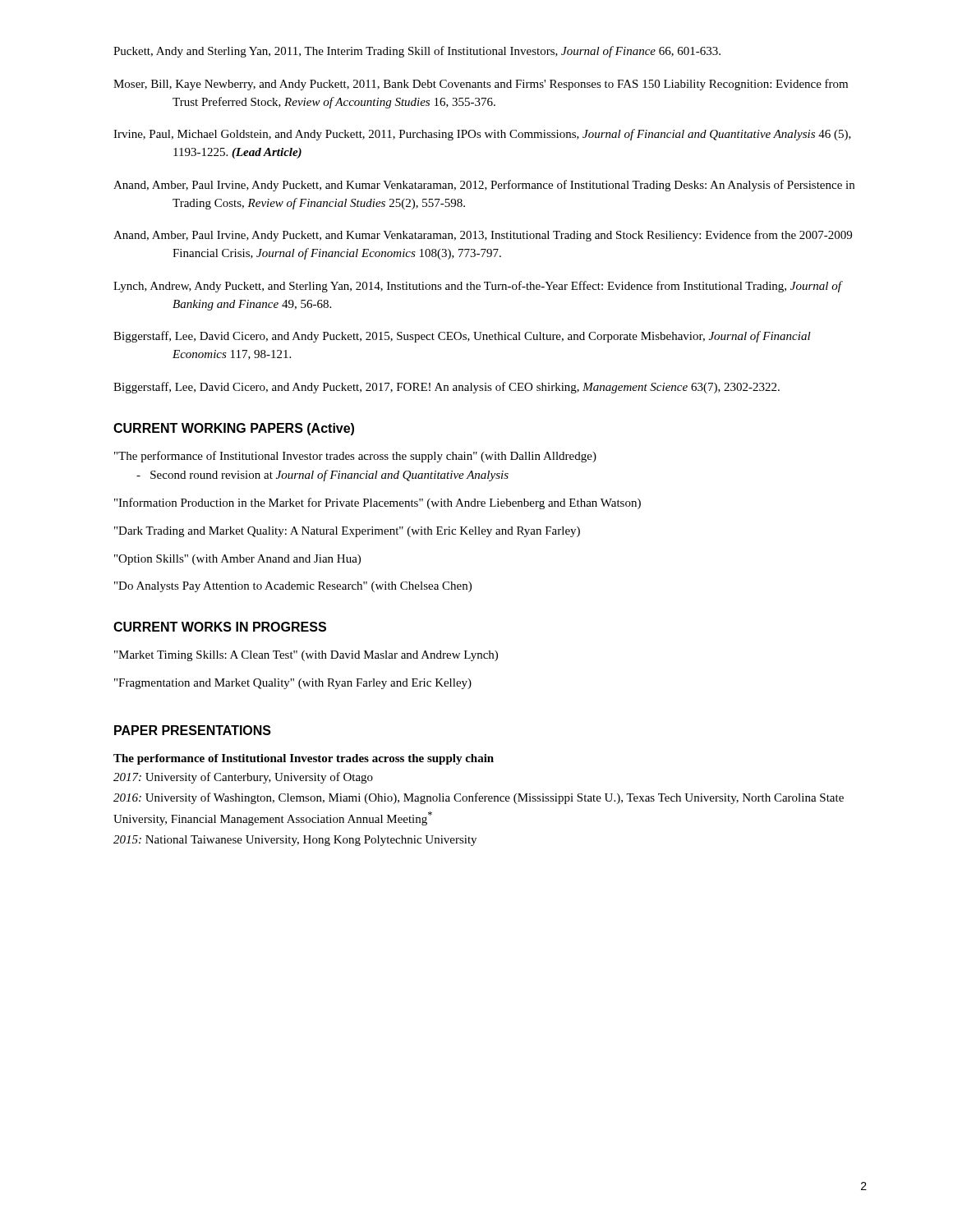Point to the element starting ""Option Skills" (with Amber Anand and Jian"
The width and height of the screenshot is (953, 1232).
237,558
